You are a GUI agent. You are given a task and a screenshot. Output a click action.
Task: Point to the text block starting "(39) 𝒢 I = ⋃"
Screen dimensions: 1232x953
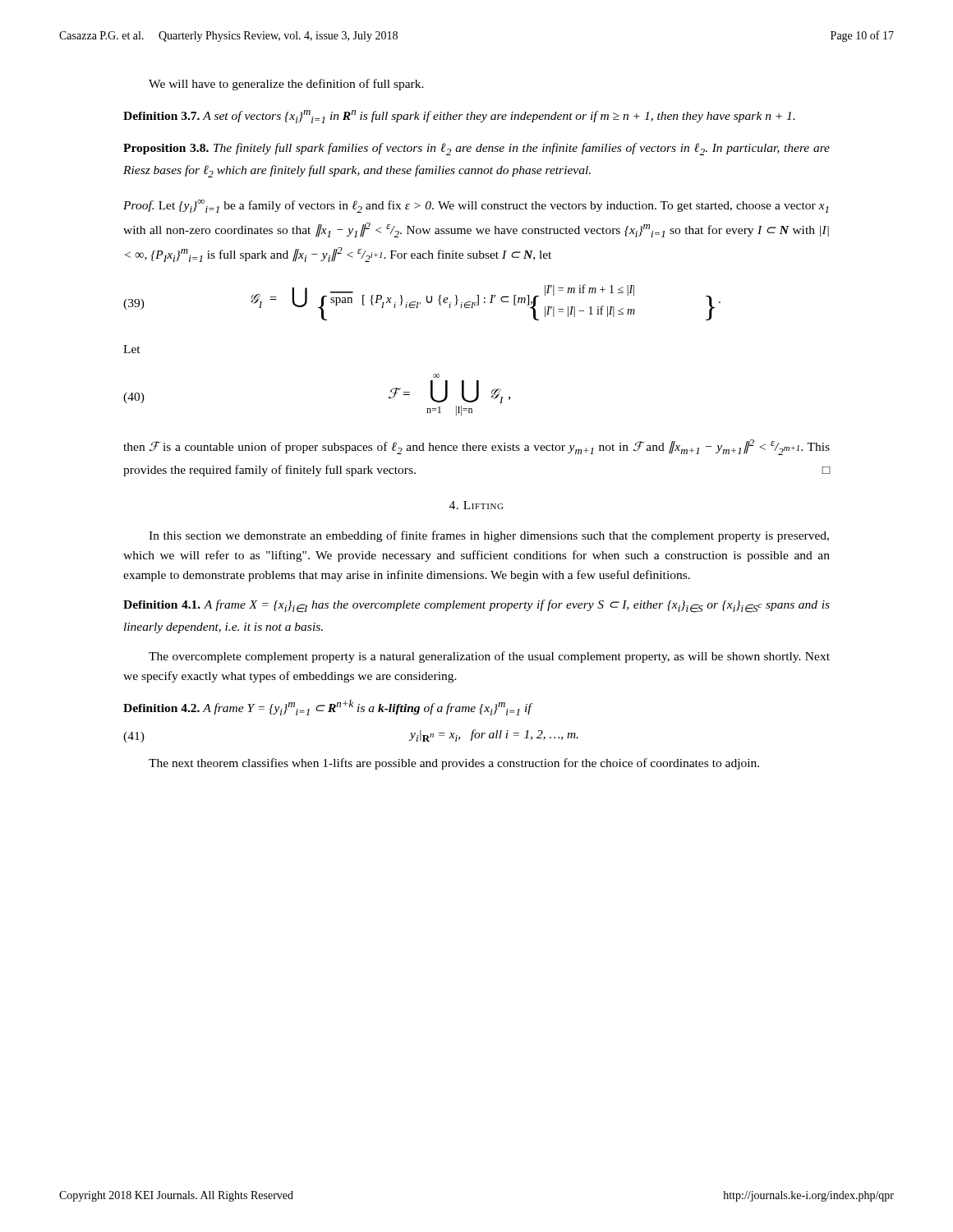[476, 303]
